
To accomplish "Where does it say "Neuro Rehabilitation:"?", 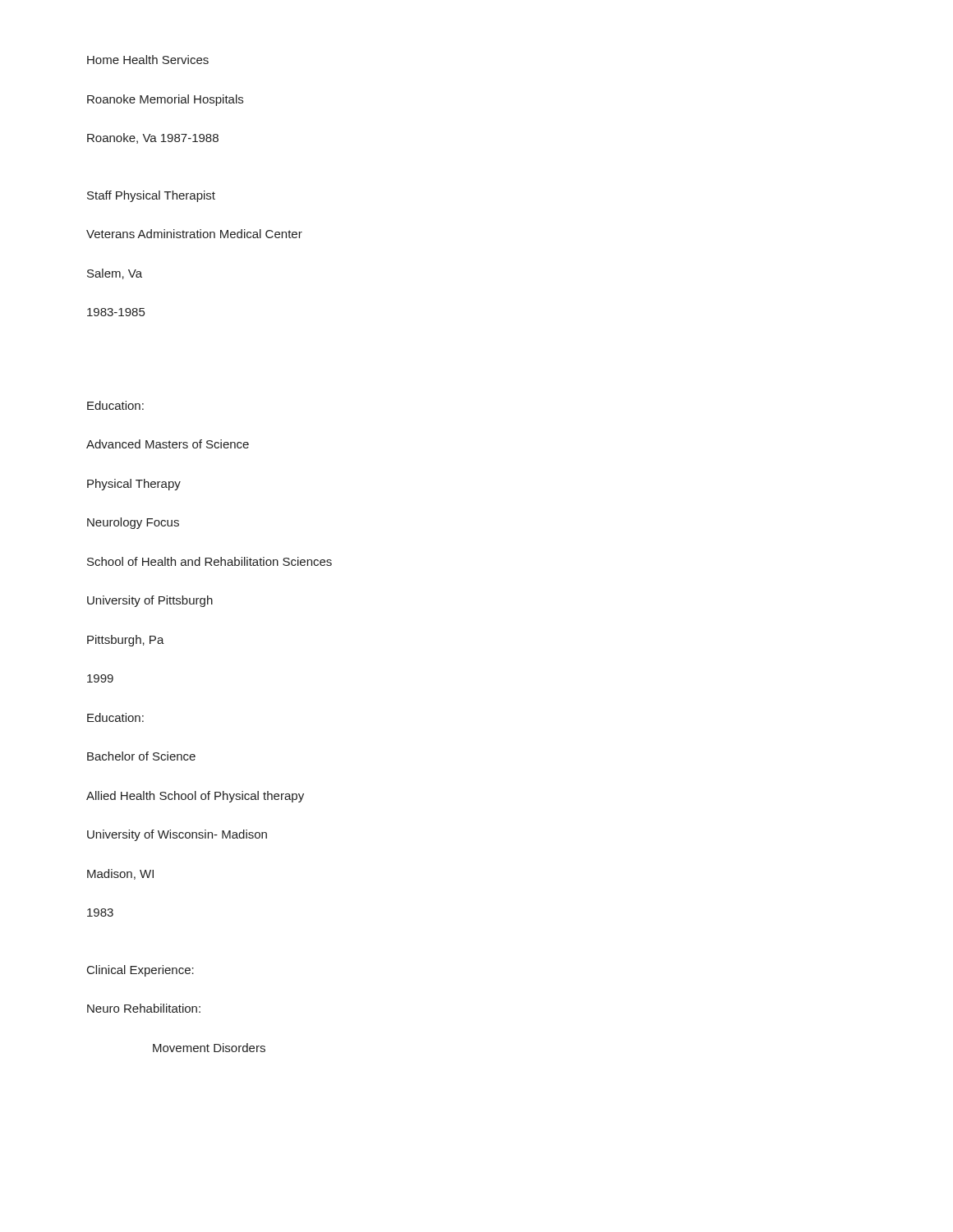I will coord(144,1008).
